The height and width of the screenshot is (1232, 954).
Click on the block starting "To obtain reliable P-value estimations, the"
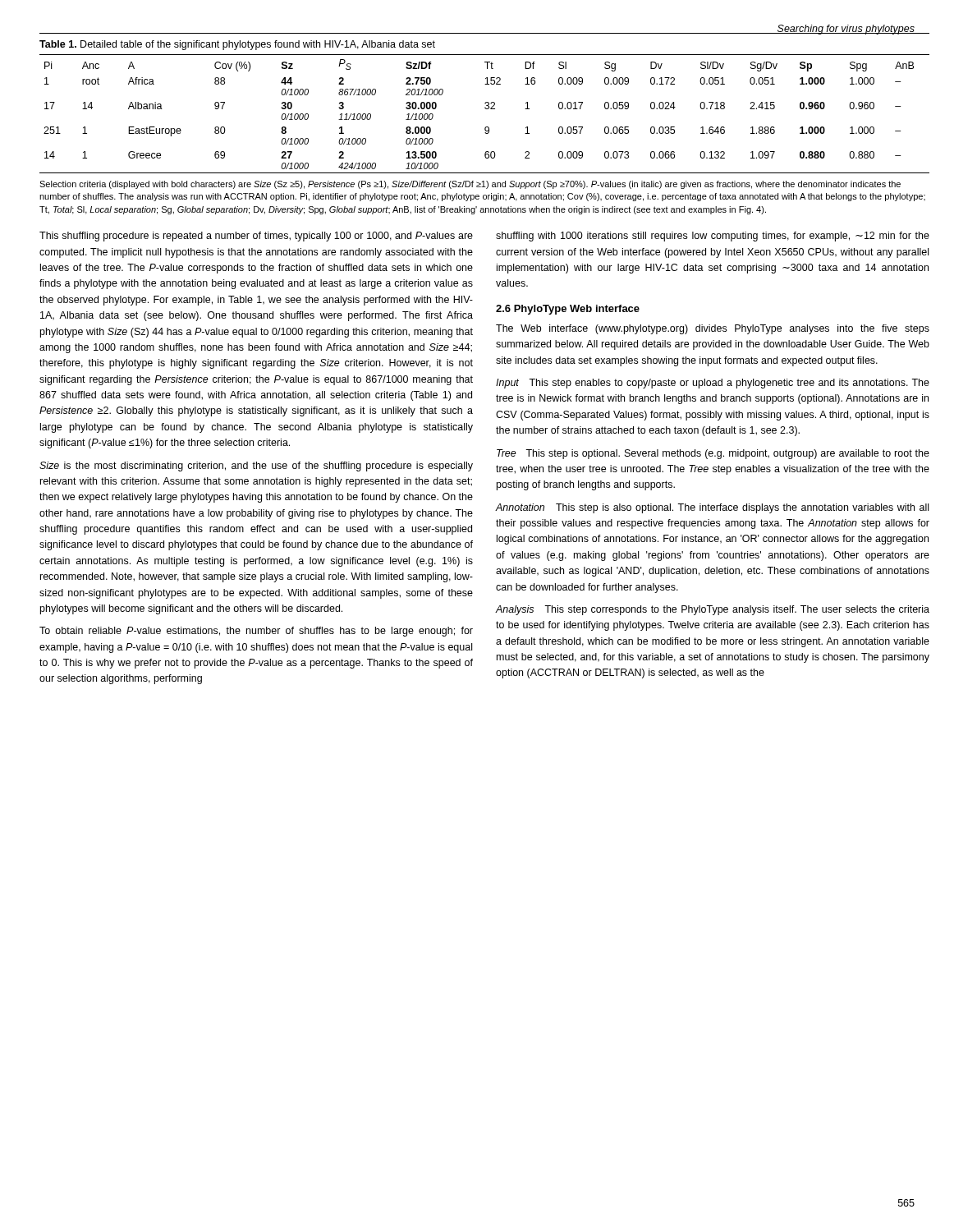coord(256,655)
